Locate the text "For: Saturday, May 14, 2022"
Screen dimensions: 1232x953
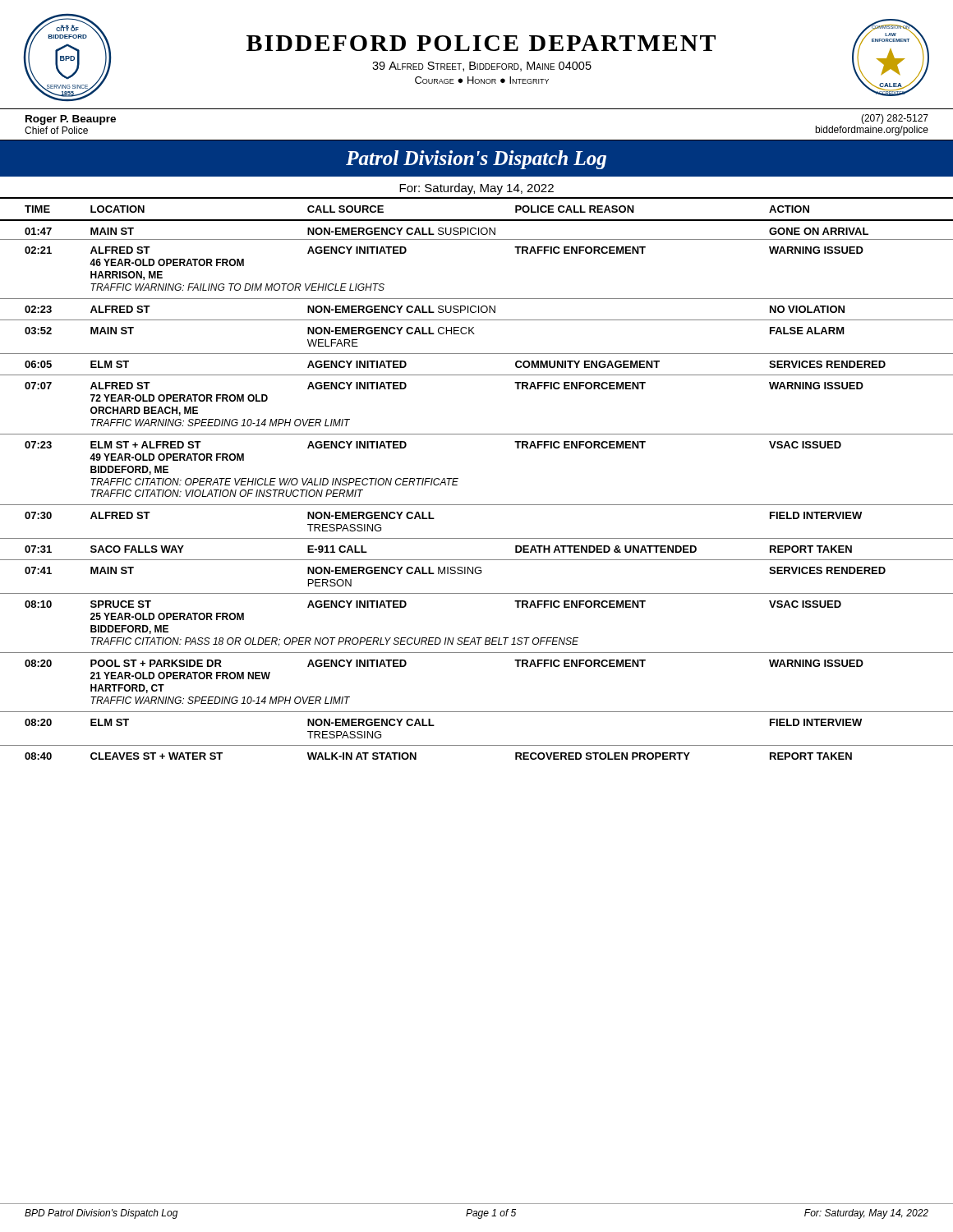pyautogui.click(x=476, y=188)
